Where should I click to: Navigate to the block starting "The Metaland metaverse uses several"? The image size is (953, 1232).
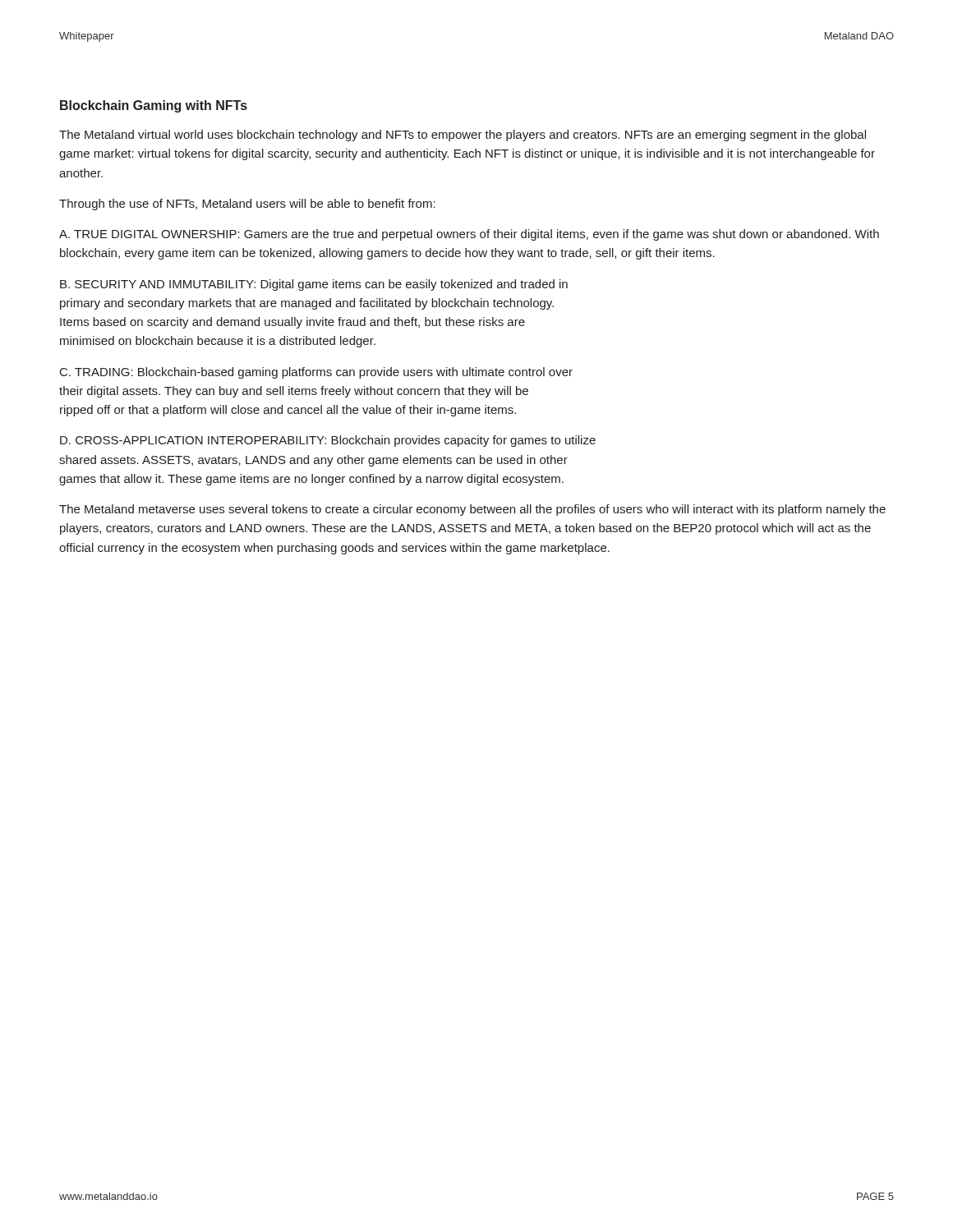[x=473, y=528]
